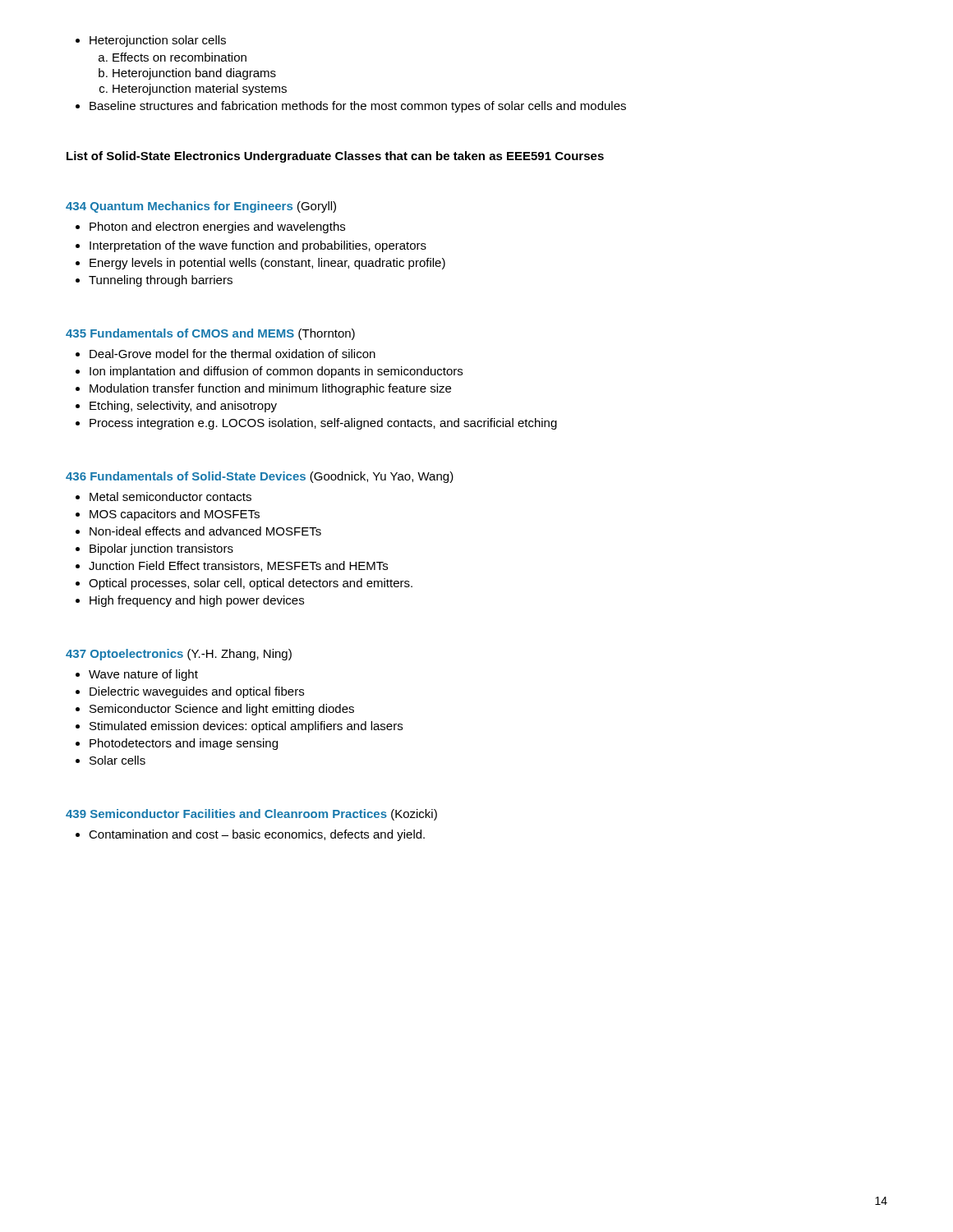The image size is (953, 1232).
Task: Click on the section header that says "List of Solid-State Electronics Undergraduate Classes that"
Action: point(335,156)
